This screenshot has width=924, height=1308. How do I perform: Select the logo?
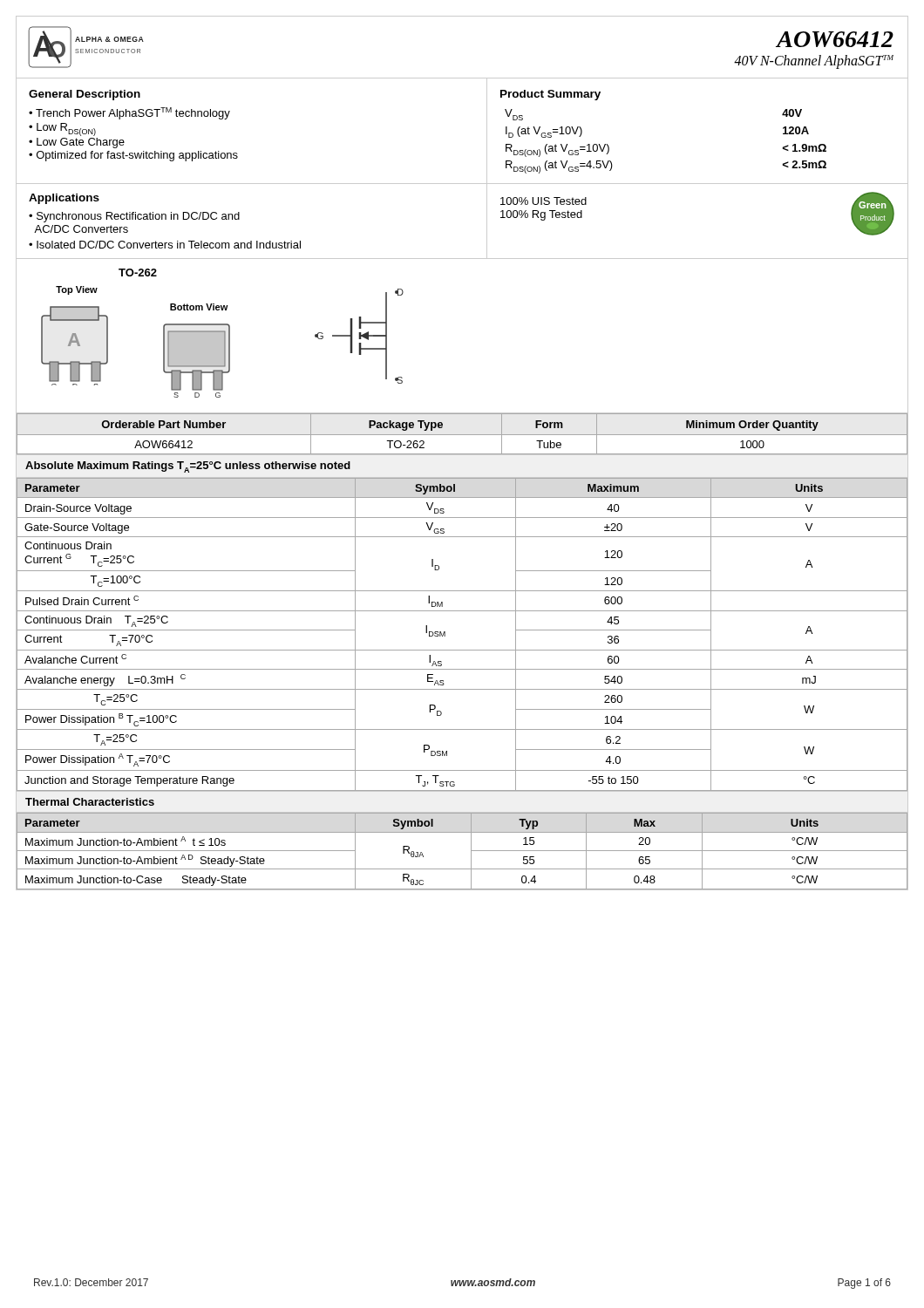click(x=95, y=47)
